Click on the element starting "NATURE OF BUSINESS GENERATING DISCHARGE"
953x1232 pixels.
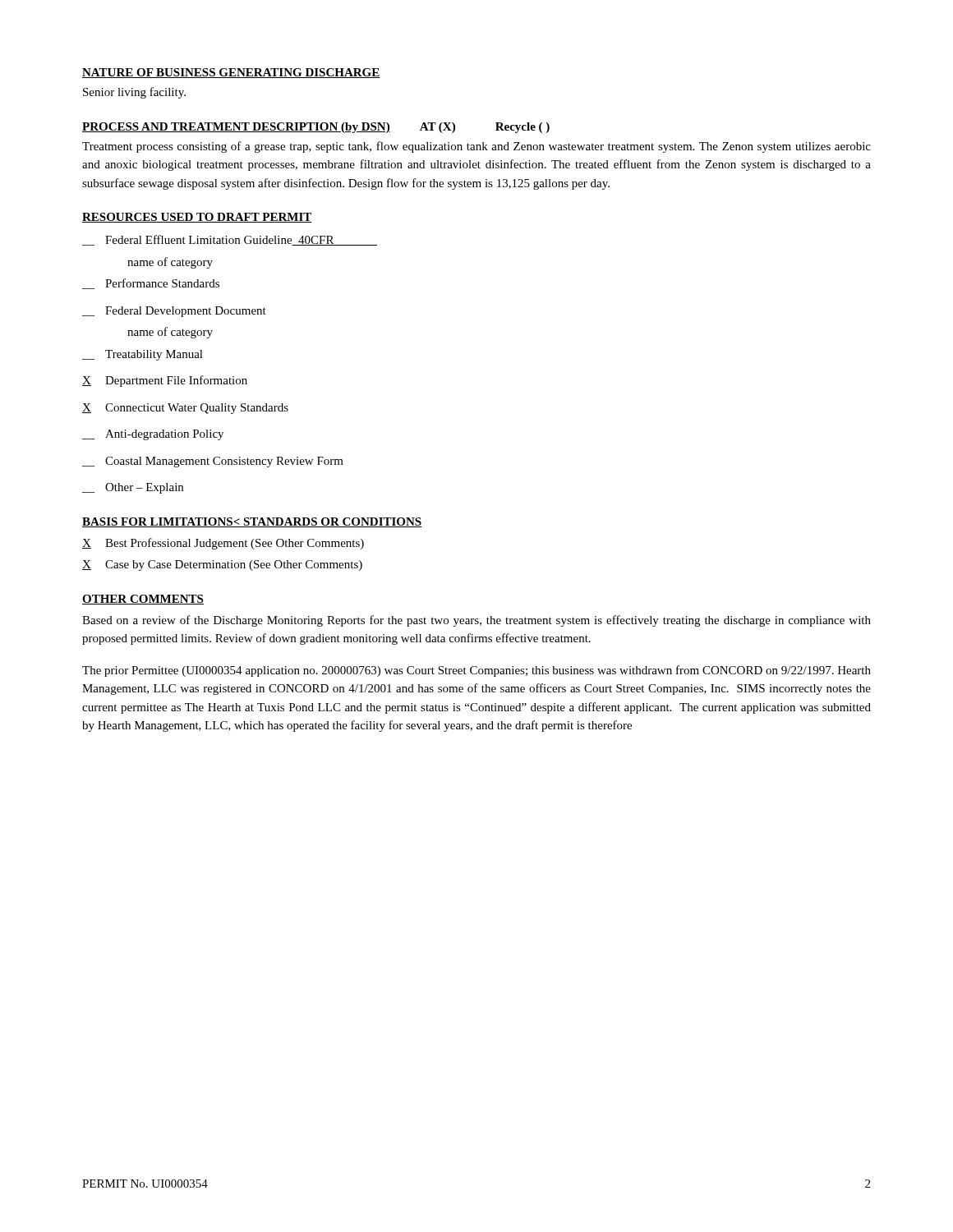point(231,72)
